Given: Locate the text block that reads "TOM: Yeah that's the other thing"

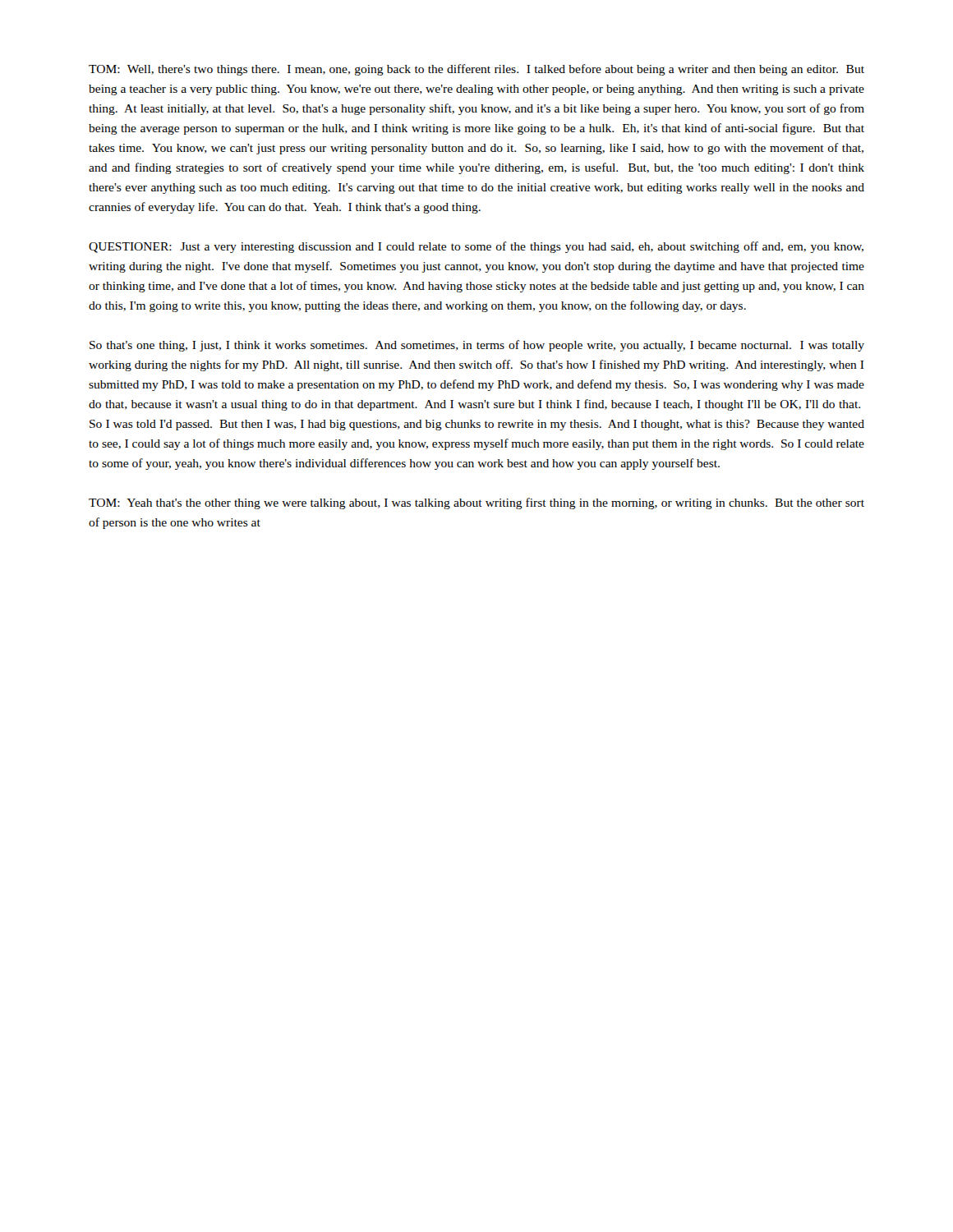Looking at the screenshot, I should [x=476, y=512].
